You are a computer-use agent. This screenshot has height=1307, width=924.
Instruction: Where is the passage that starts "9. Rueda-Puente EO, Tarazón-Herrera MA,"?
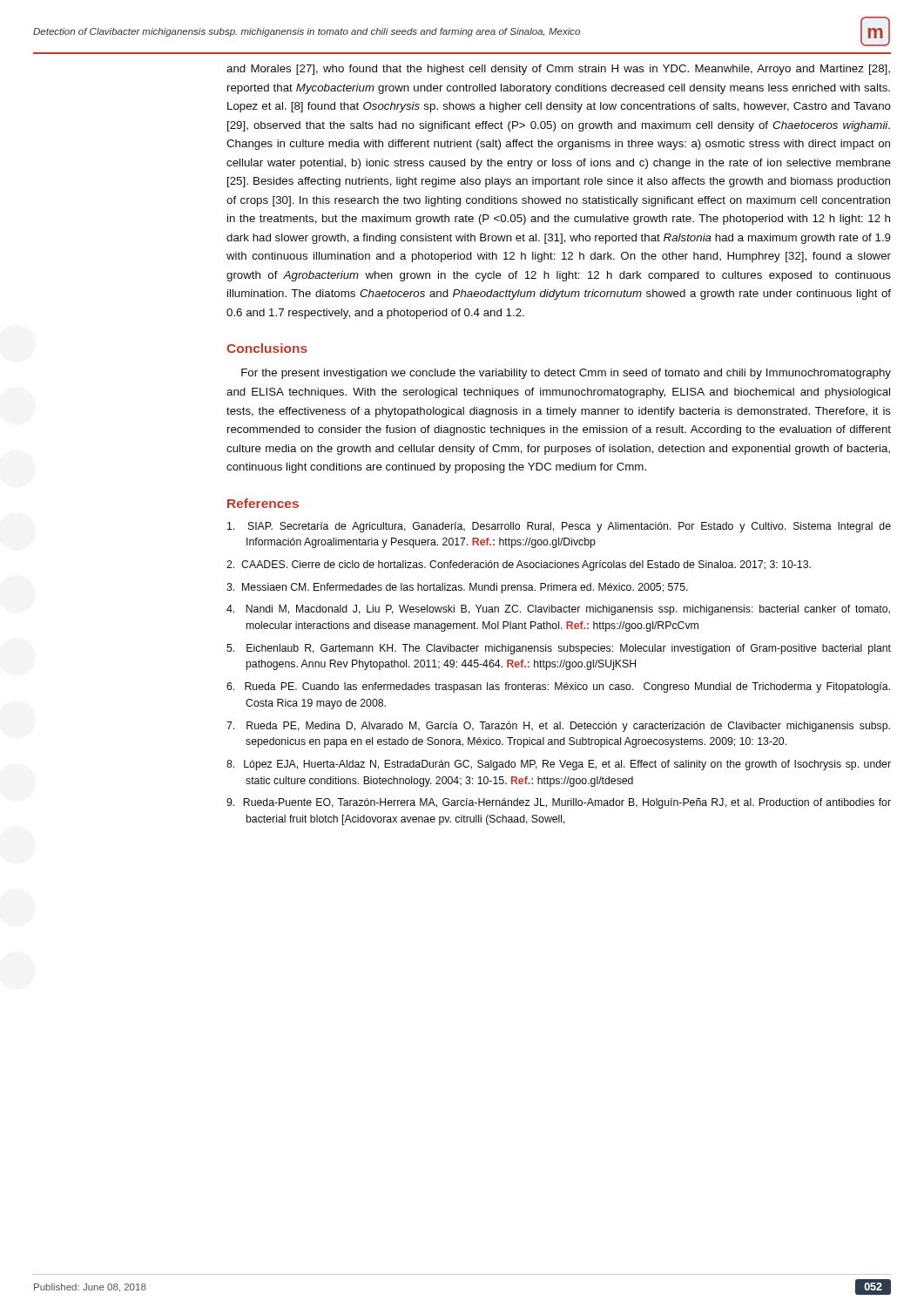click(559, 811)
